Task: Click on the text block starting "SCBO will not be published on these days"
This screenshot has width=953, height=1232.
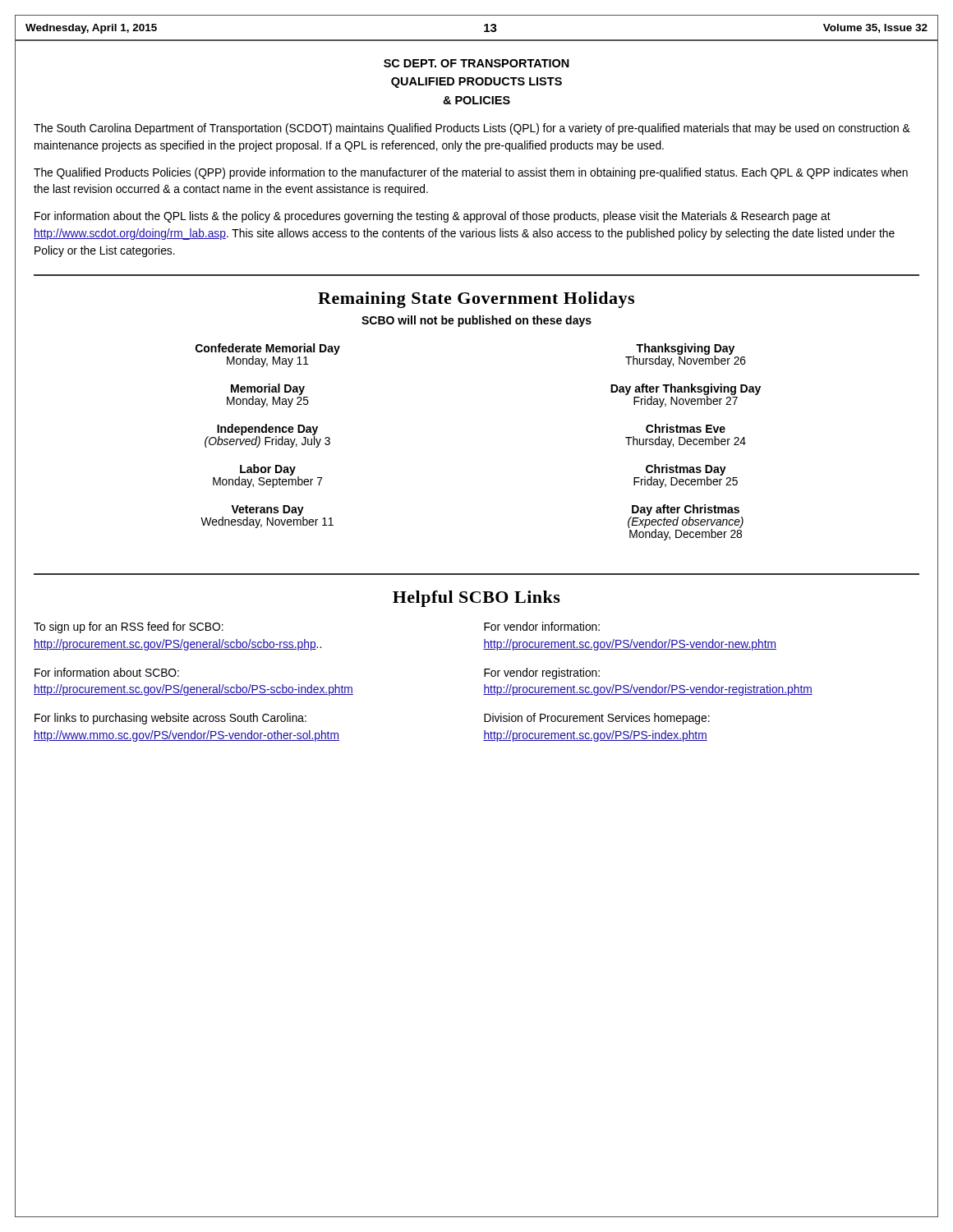Action: [476, 321]
